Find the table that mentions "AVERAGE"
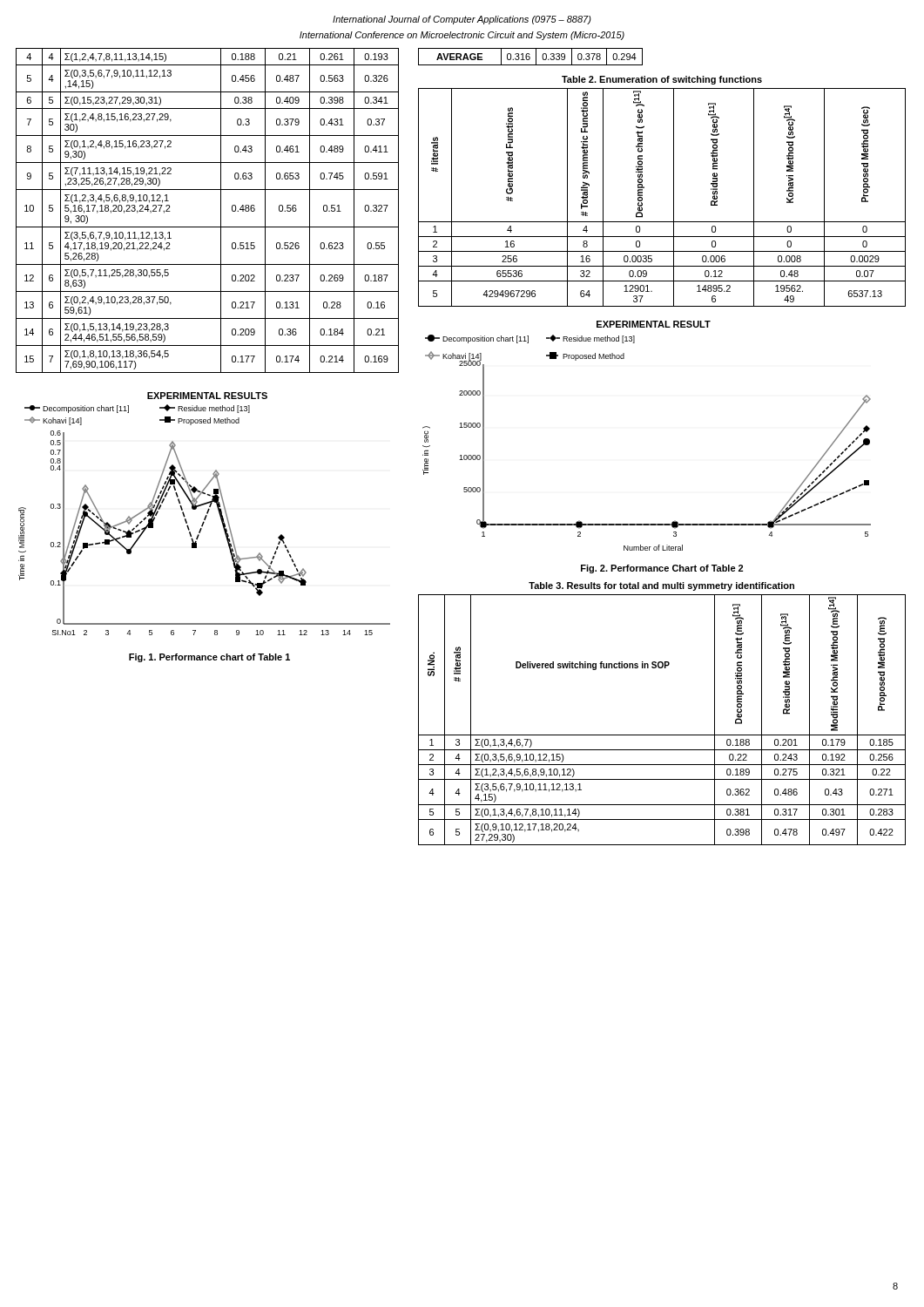This screenshot has width=924, height=1307. pyautogui.click(x=662, y=57)
